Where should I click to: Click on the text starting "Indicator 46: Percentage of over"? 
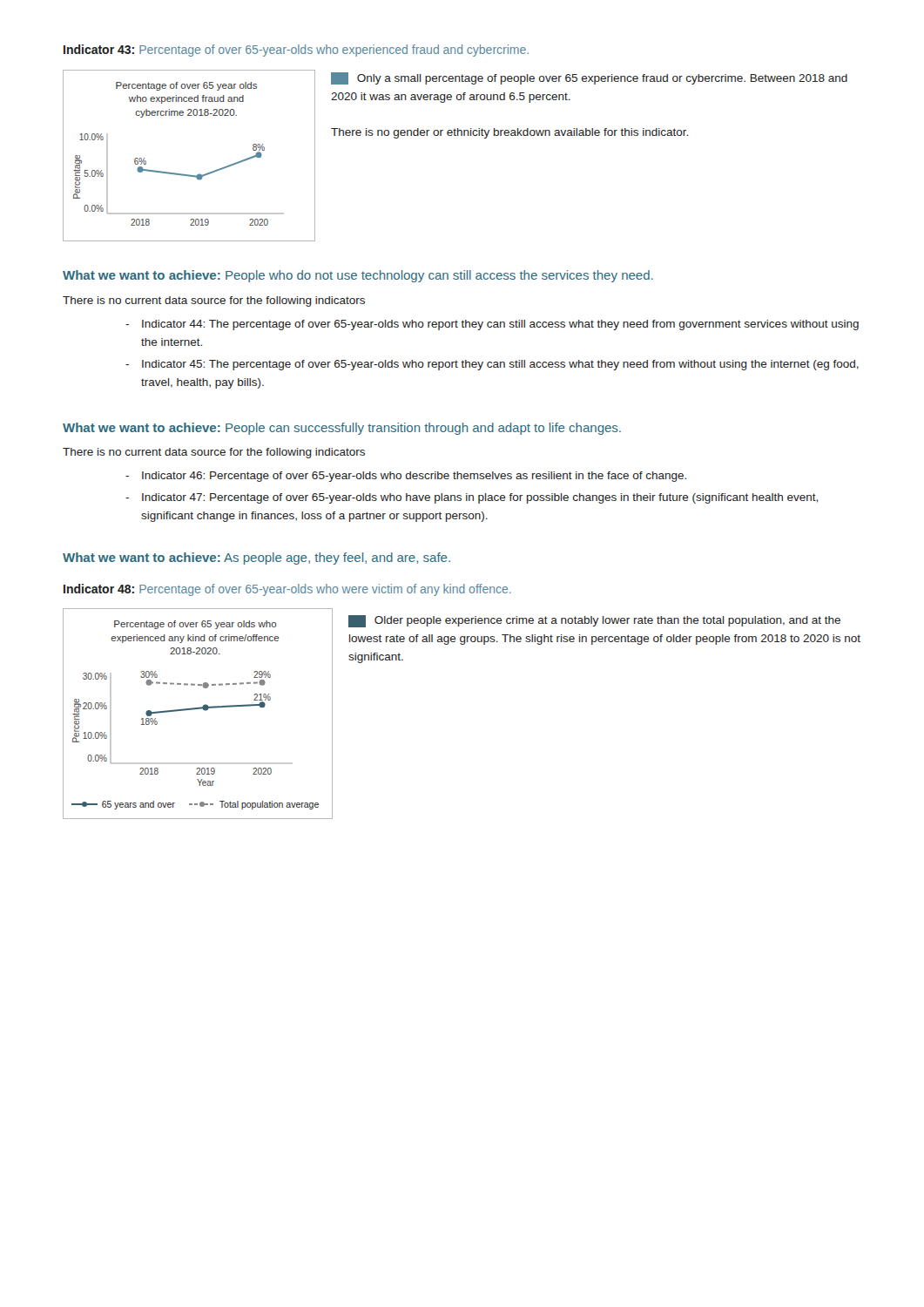(x=414, y=475)
